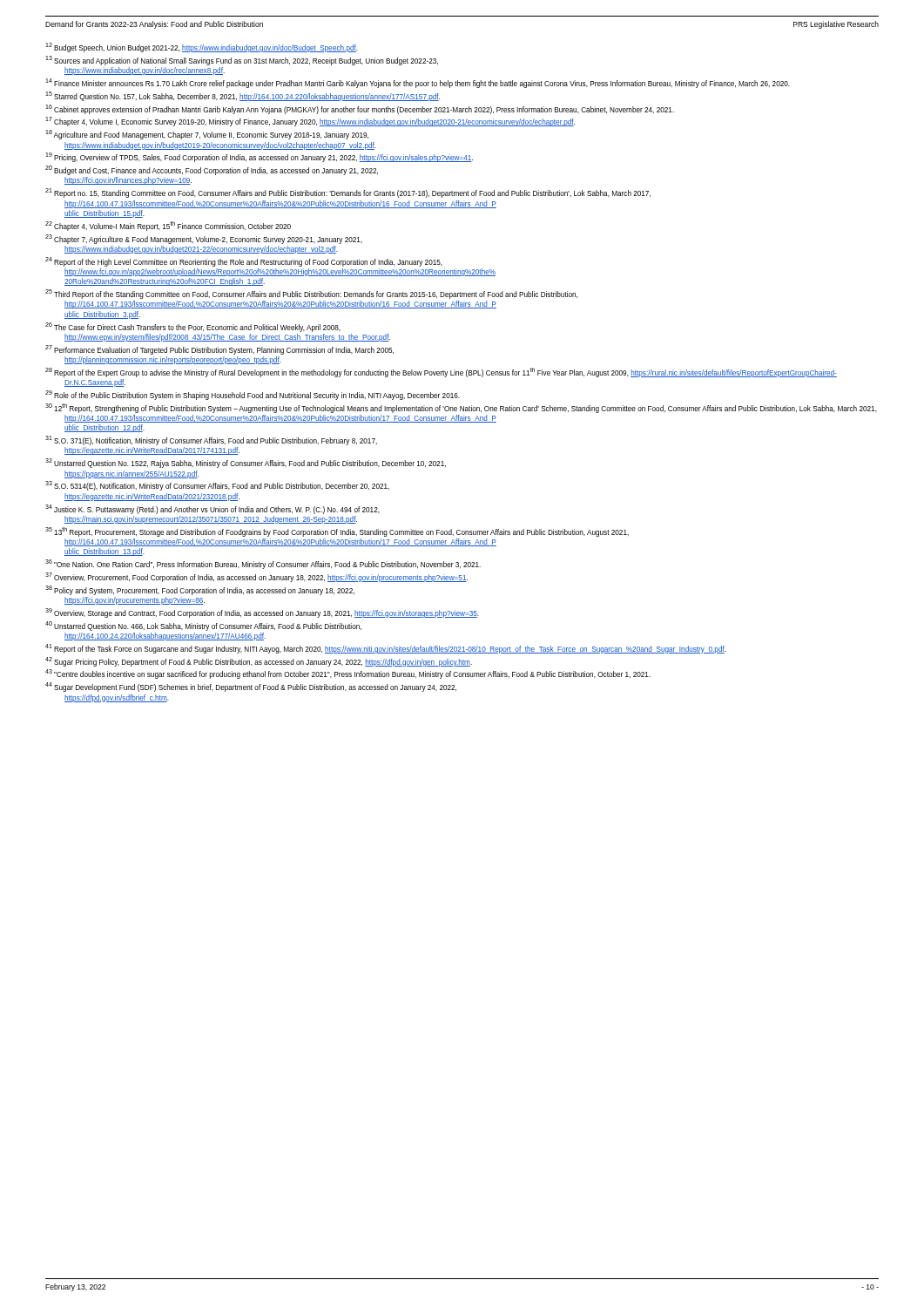Locate the region starting "33 S.O. 5314(E), Notification, Ministry of Consumer Affairs,"
Image resolution: width=924 pixels, height=1307 pixels.
(217, 491)
